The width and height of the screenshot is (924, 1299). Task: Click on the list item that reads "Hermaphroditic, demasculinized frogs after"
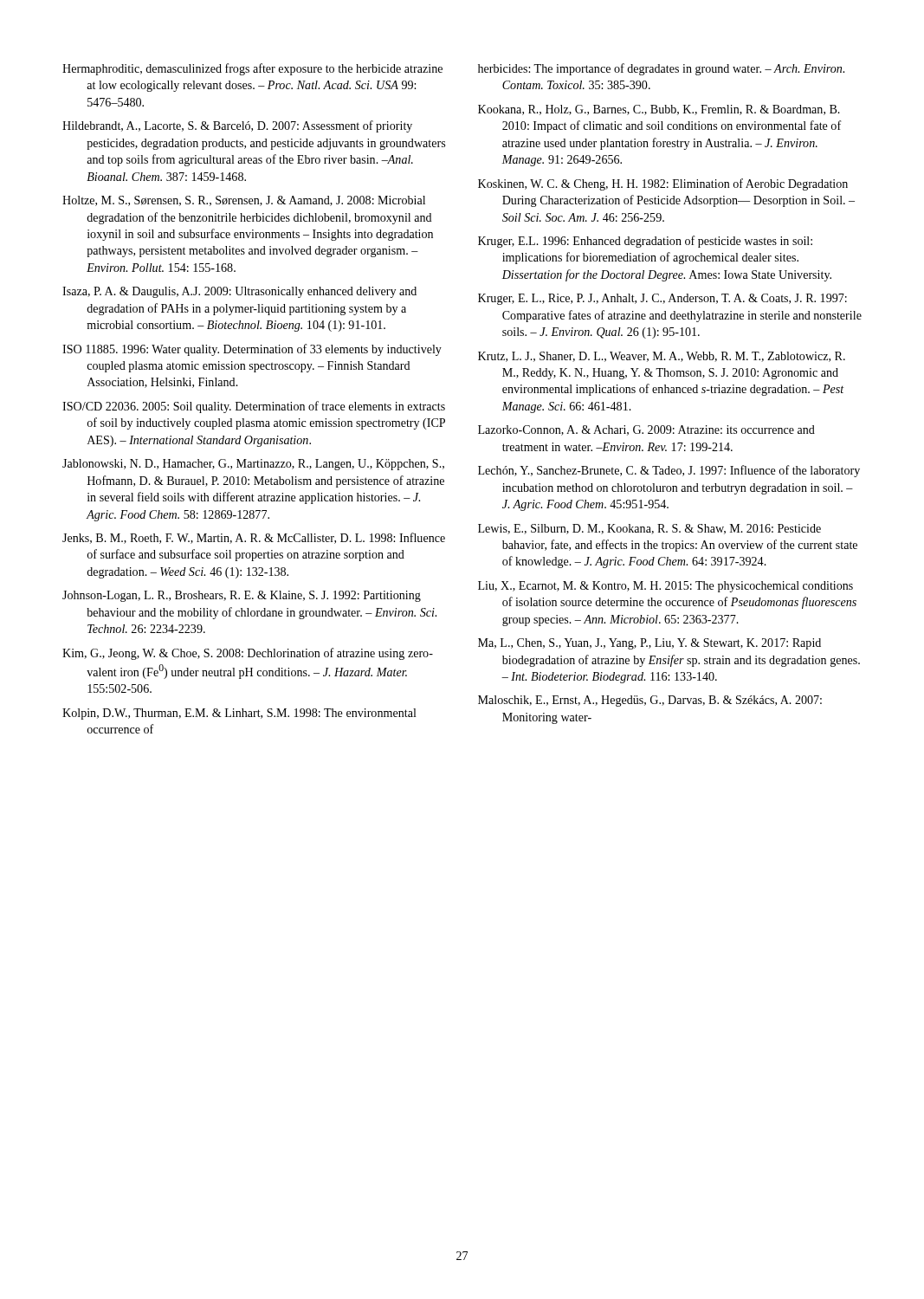(253, 85)
